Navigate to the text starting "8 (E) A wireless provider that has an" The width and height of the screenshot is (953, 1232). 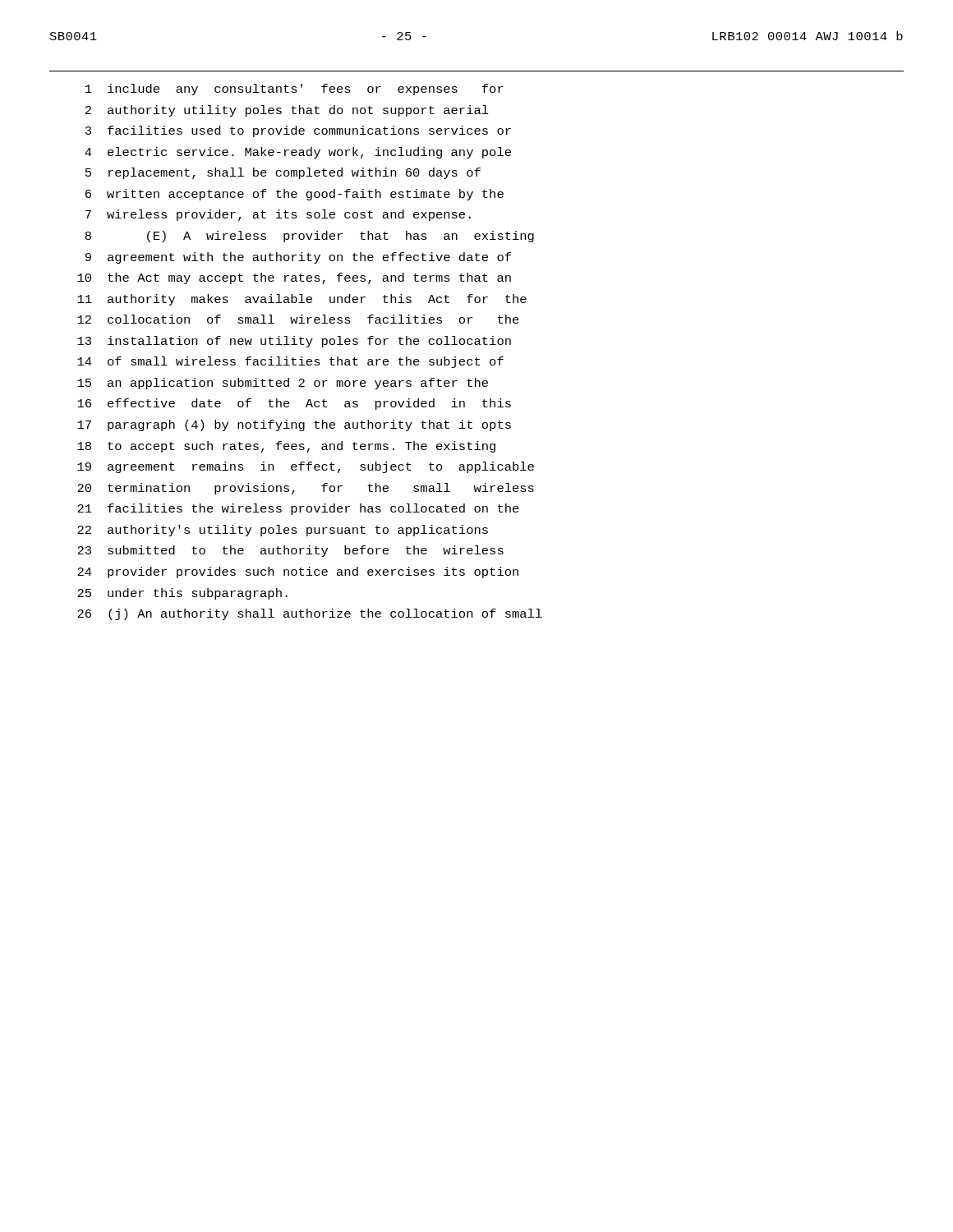pos(476,237)
